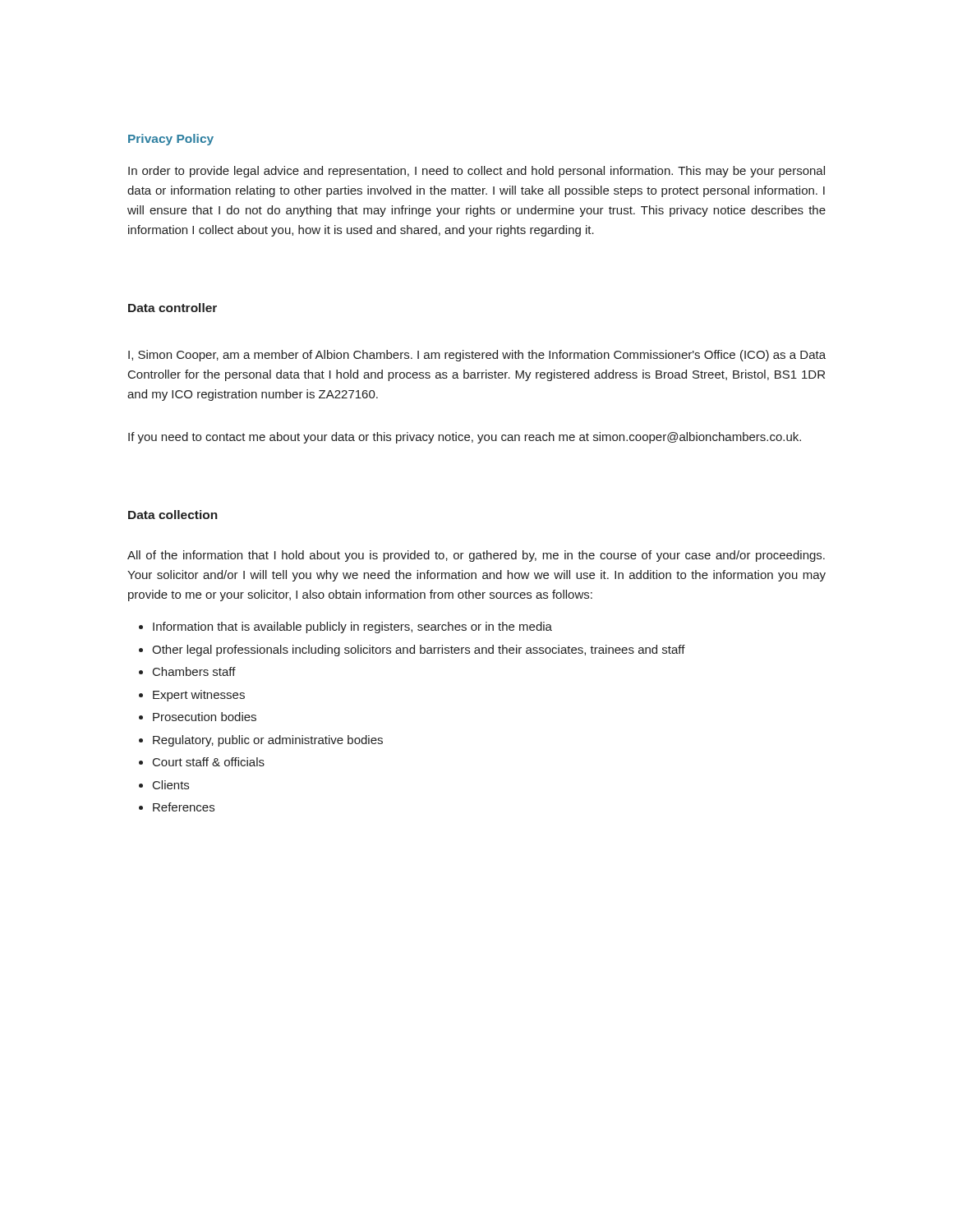
Task: Click on the section header that says "Privacy Policy"
Action: coord(170,138)
